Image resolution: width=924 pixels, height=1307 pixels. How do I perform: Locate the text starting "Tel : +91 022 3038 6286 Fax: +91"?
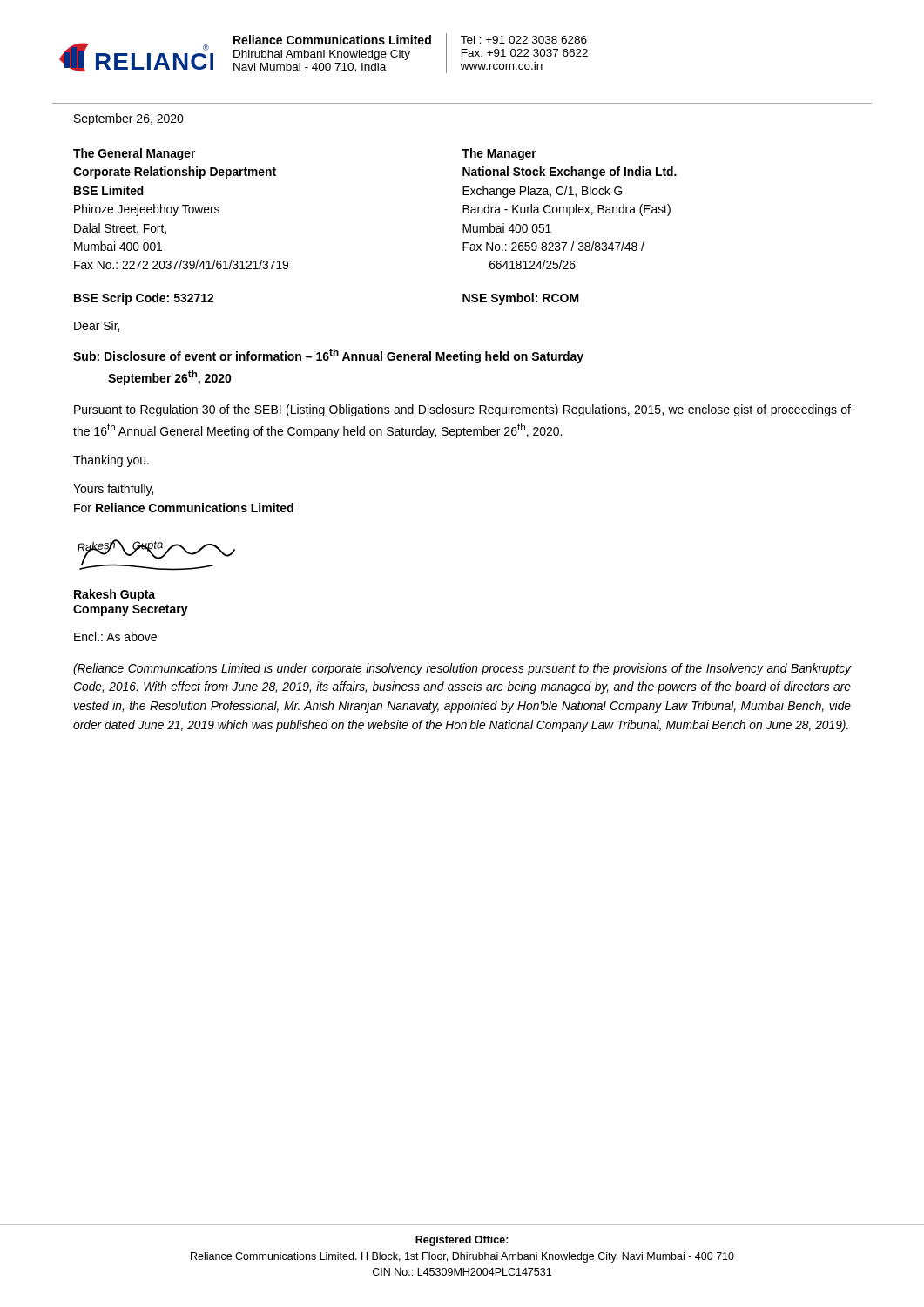point(524,53)
